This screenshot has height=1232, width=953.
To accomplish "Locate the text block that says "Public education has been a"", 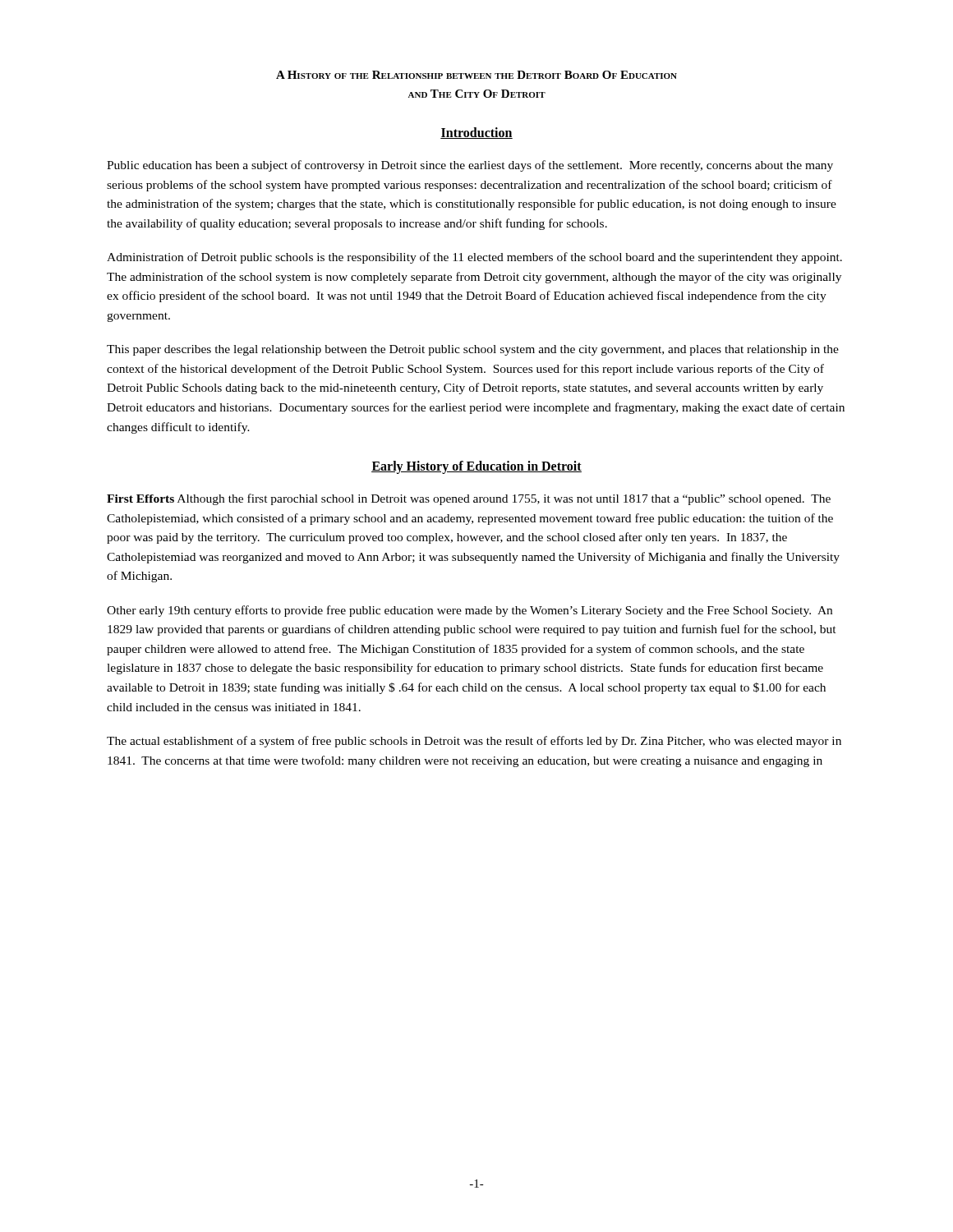I will click(471, 194).
